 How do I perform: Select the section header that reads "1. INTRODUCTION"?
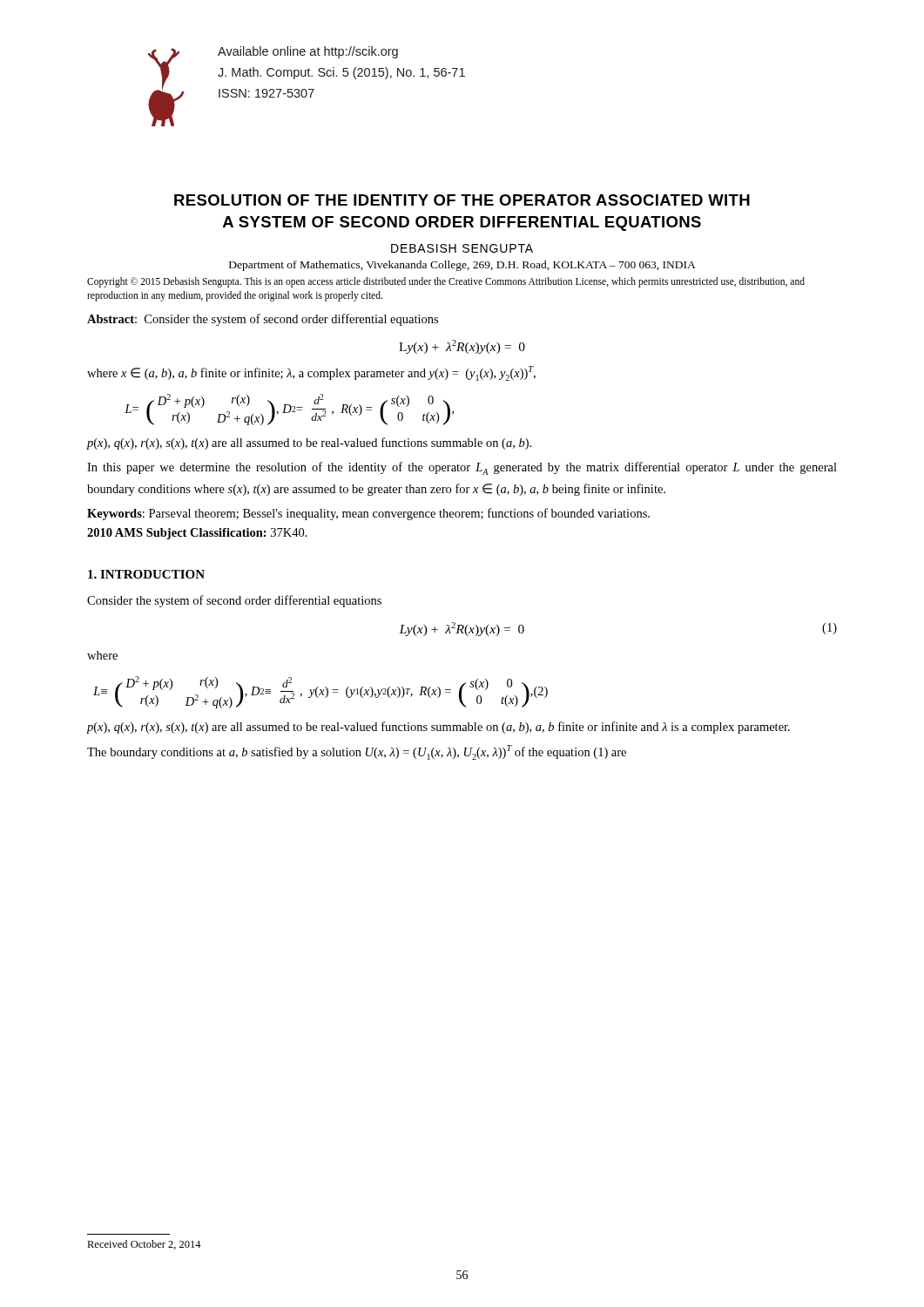point(146,574)
